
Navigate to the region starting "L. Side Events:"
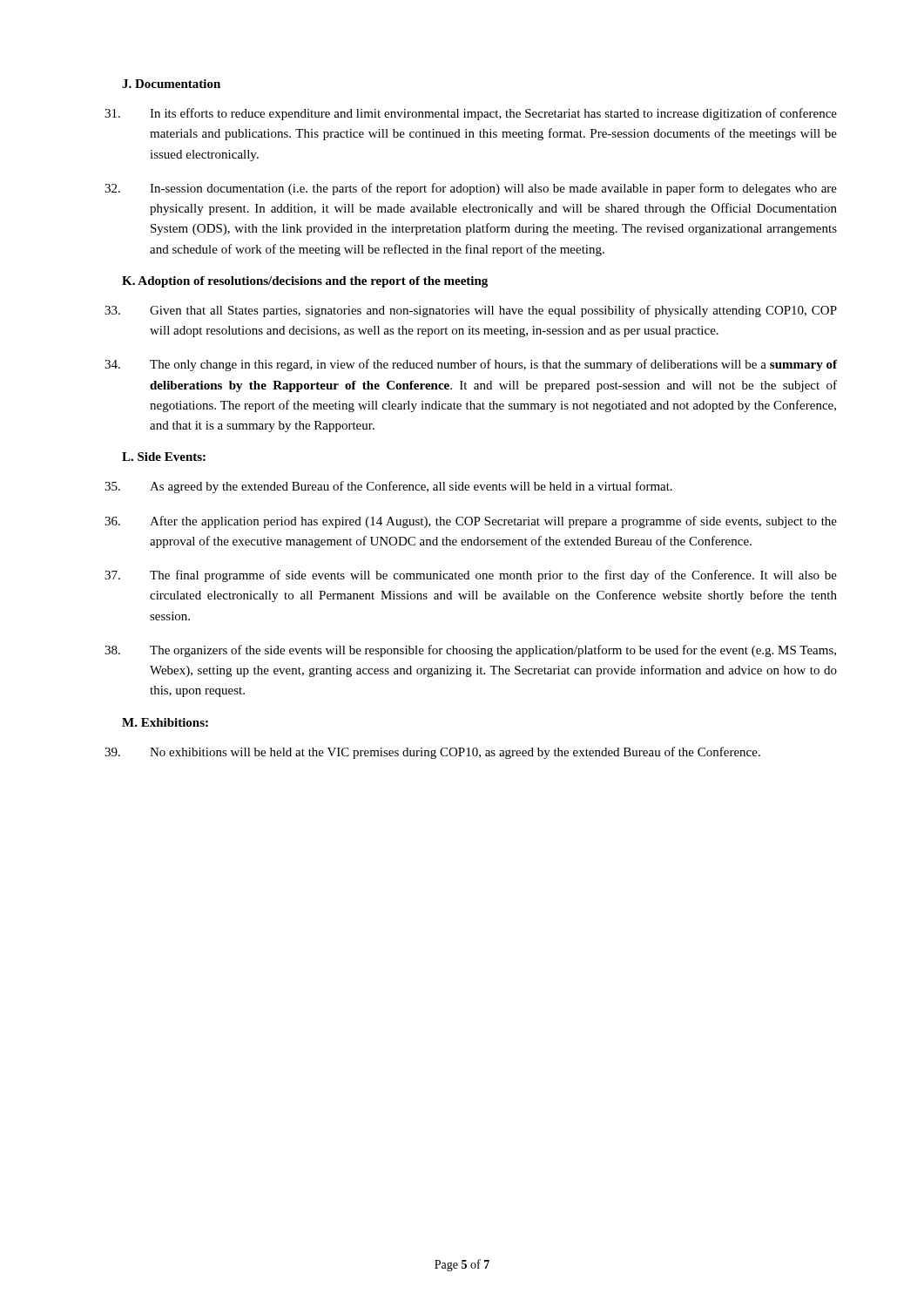(164, 457)
